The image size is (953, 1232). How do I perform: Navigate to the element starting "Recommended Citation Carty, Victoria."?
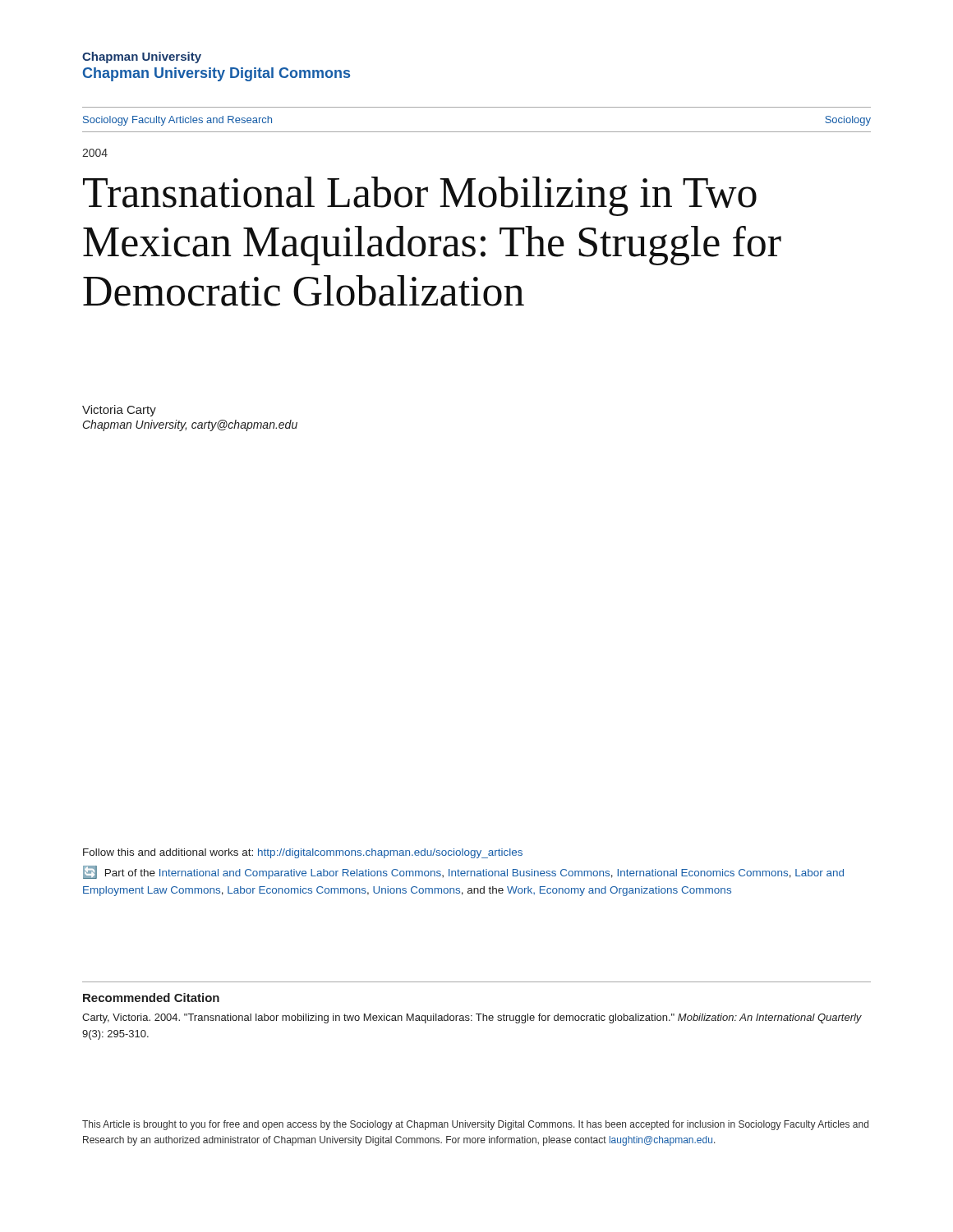(476, 1011)
